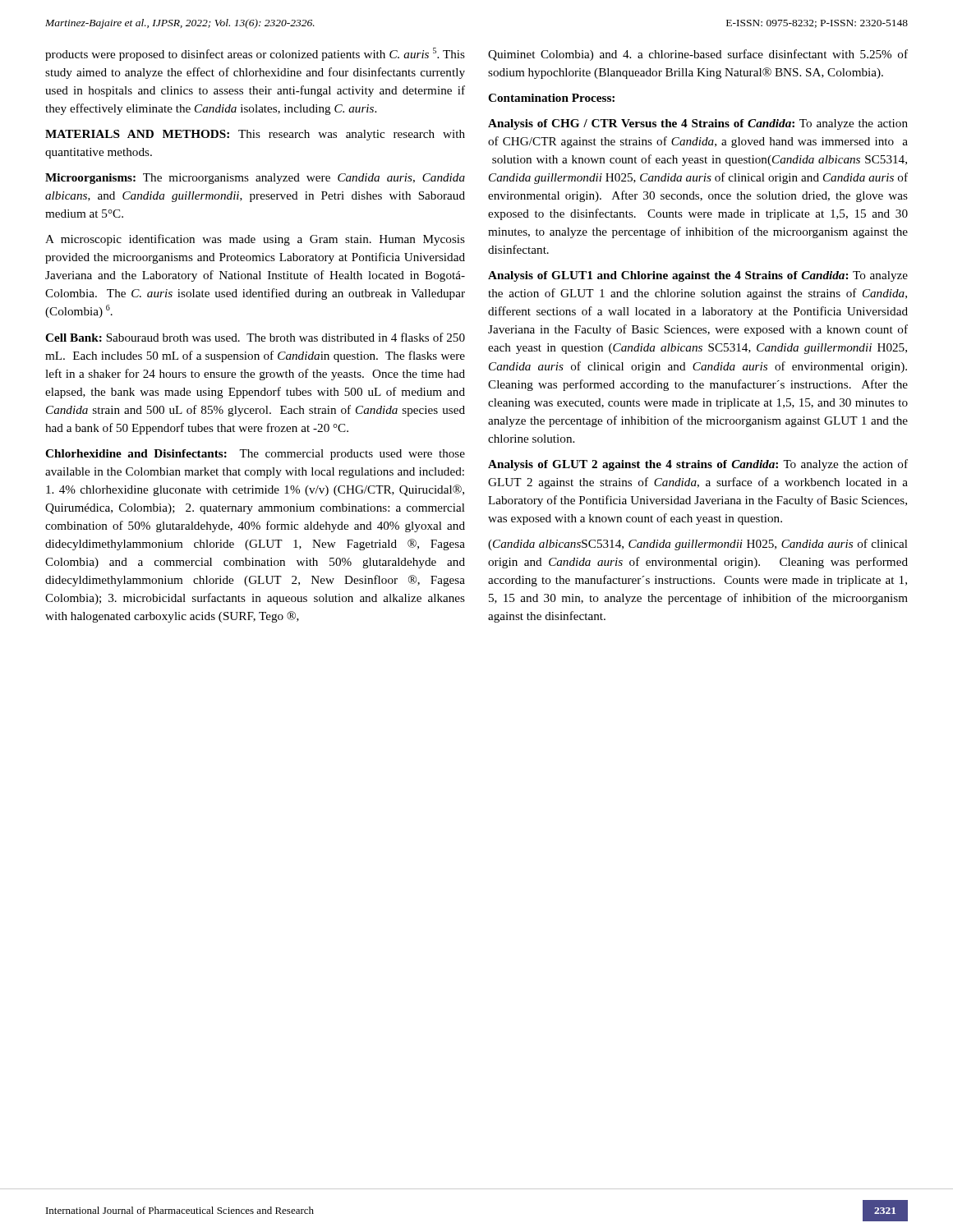Where is the passage that starts "Microorganisms: The microorganisms analyzed were Candida auris, Candida"?
The width and height of the screenshot is (953, 1232).
click(255, 196)
